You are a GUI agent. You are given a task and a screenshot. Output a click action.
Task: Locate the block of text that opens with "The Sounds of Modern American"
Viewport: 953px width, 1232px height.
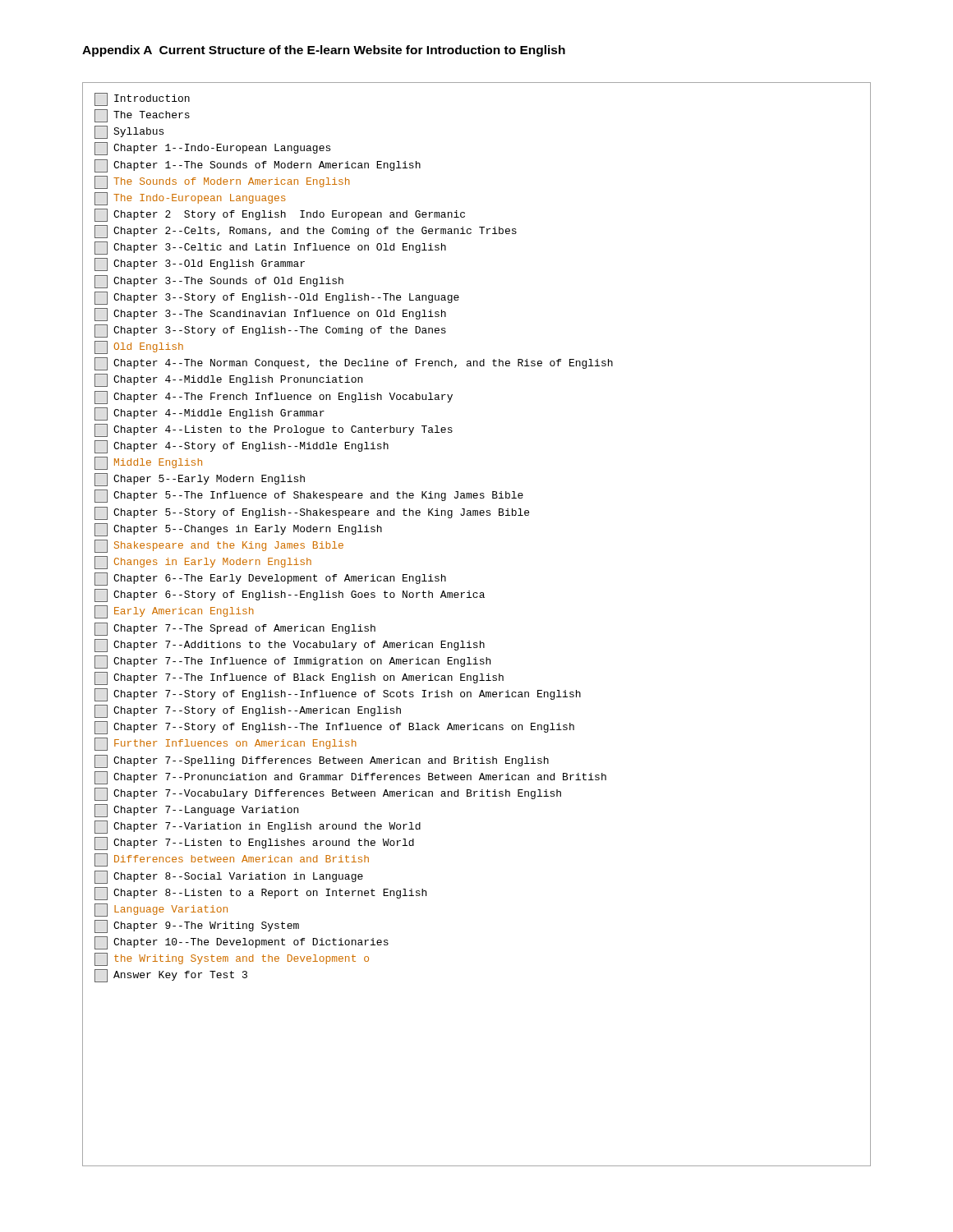[x=222, y=182]
